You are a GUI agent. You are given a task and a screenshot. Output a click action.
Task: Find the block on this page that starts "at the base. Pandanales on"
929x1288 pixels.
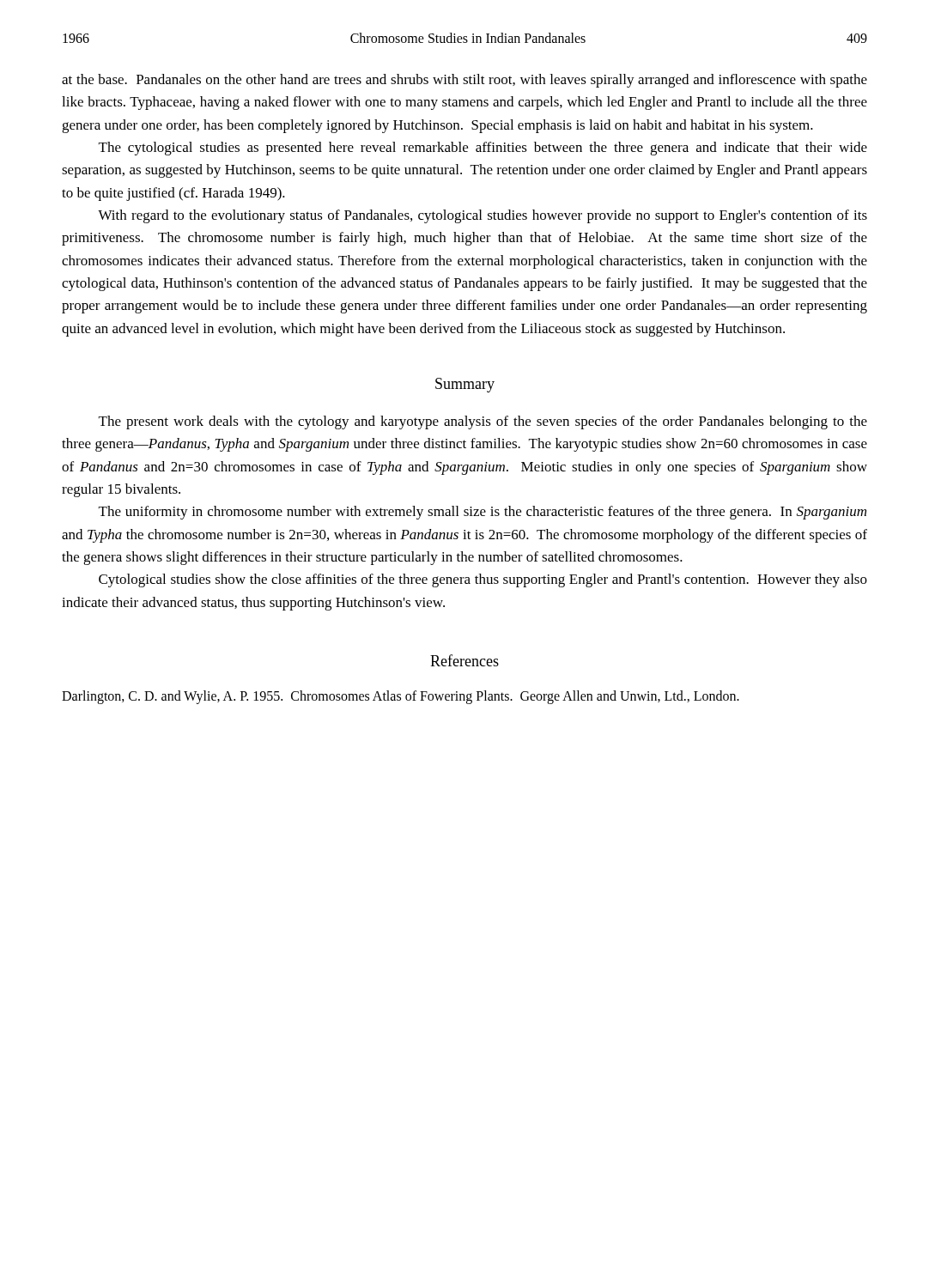[x=464, y=103]
